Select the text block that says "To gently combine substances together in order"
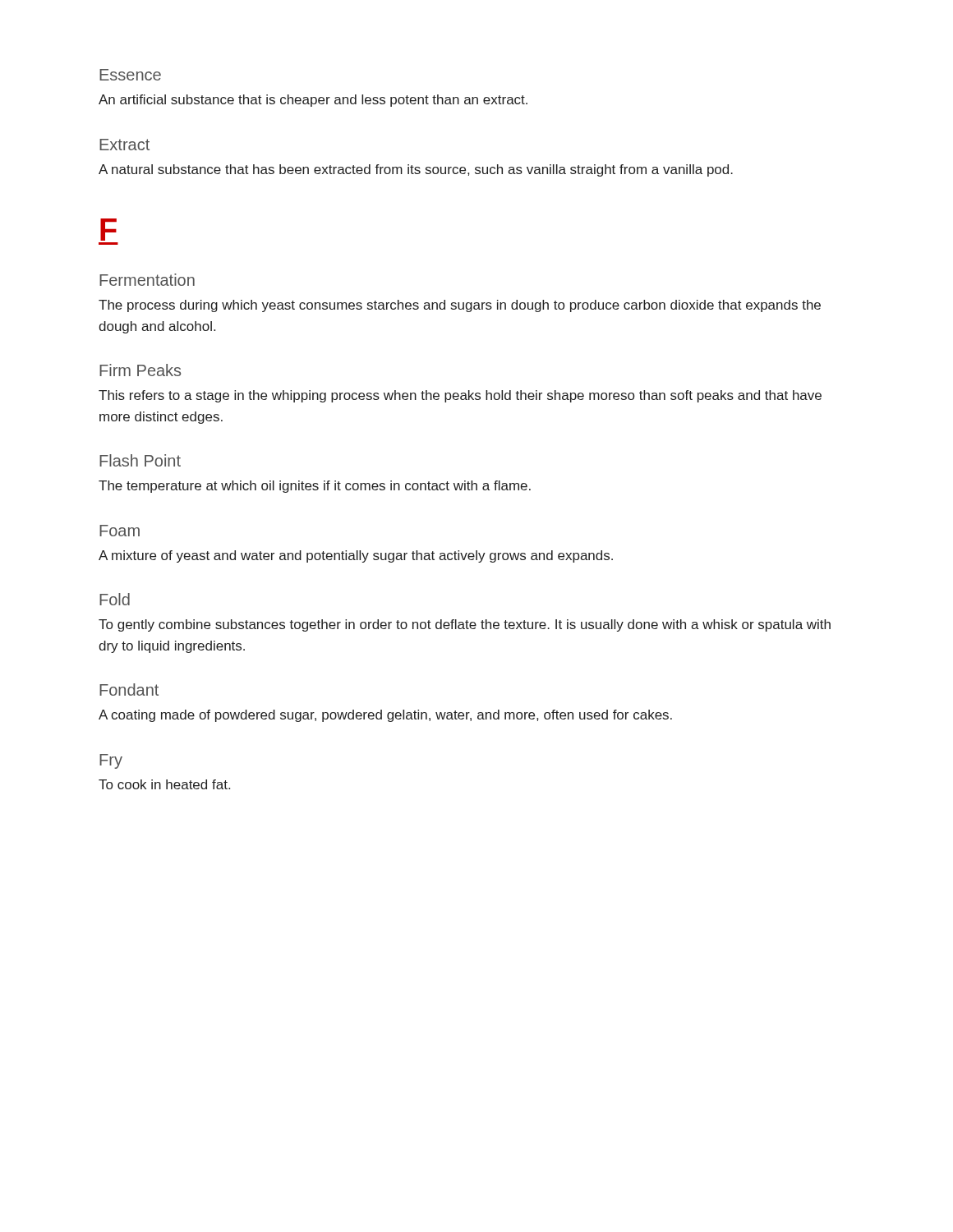Viewport: 953px width, 1232px height. pyautogui.click(x=465, y=635)
